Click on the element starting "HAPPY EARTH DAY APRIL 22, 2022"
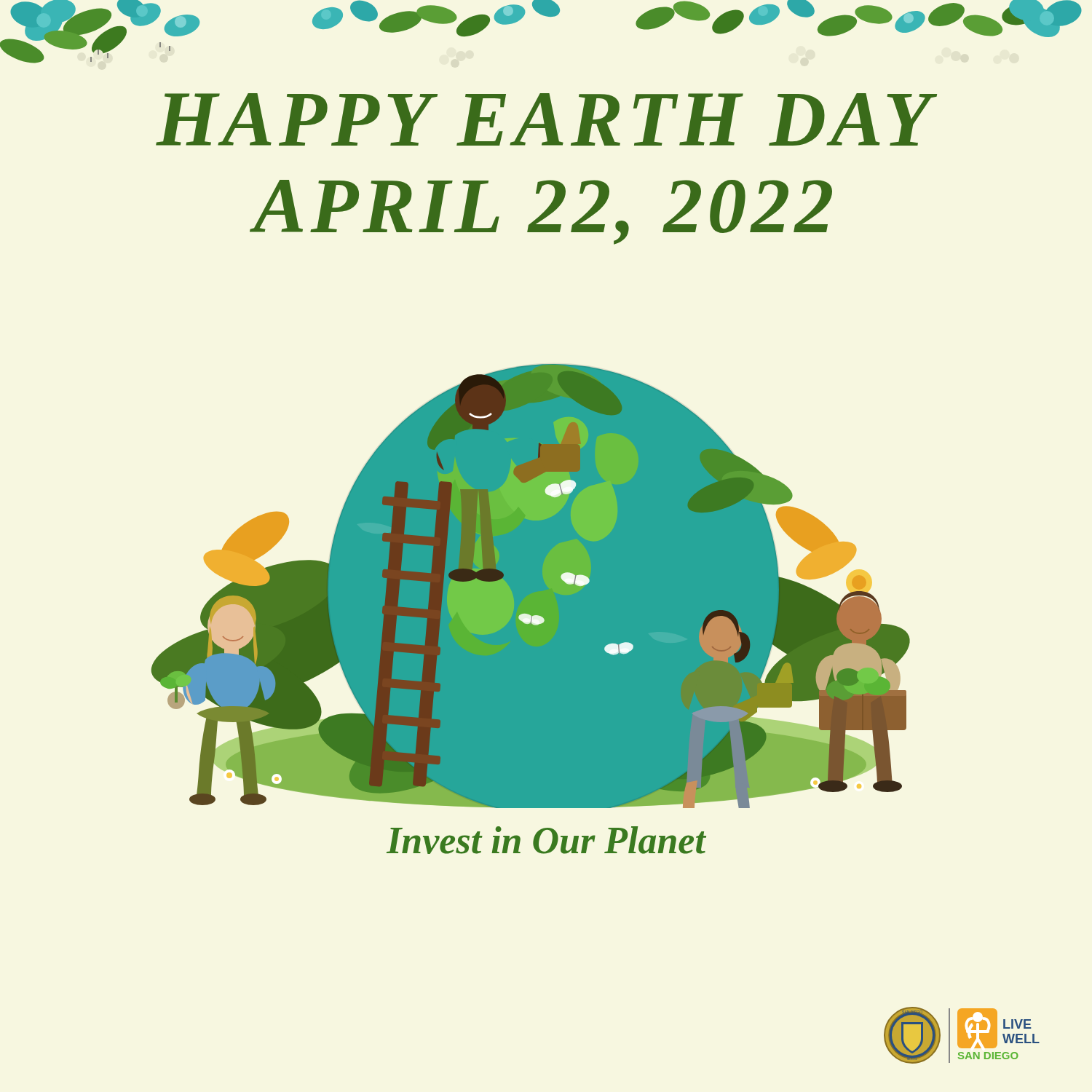Screen dimensions: 1092x1092 pos(546,163)
